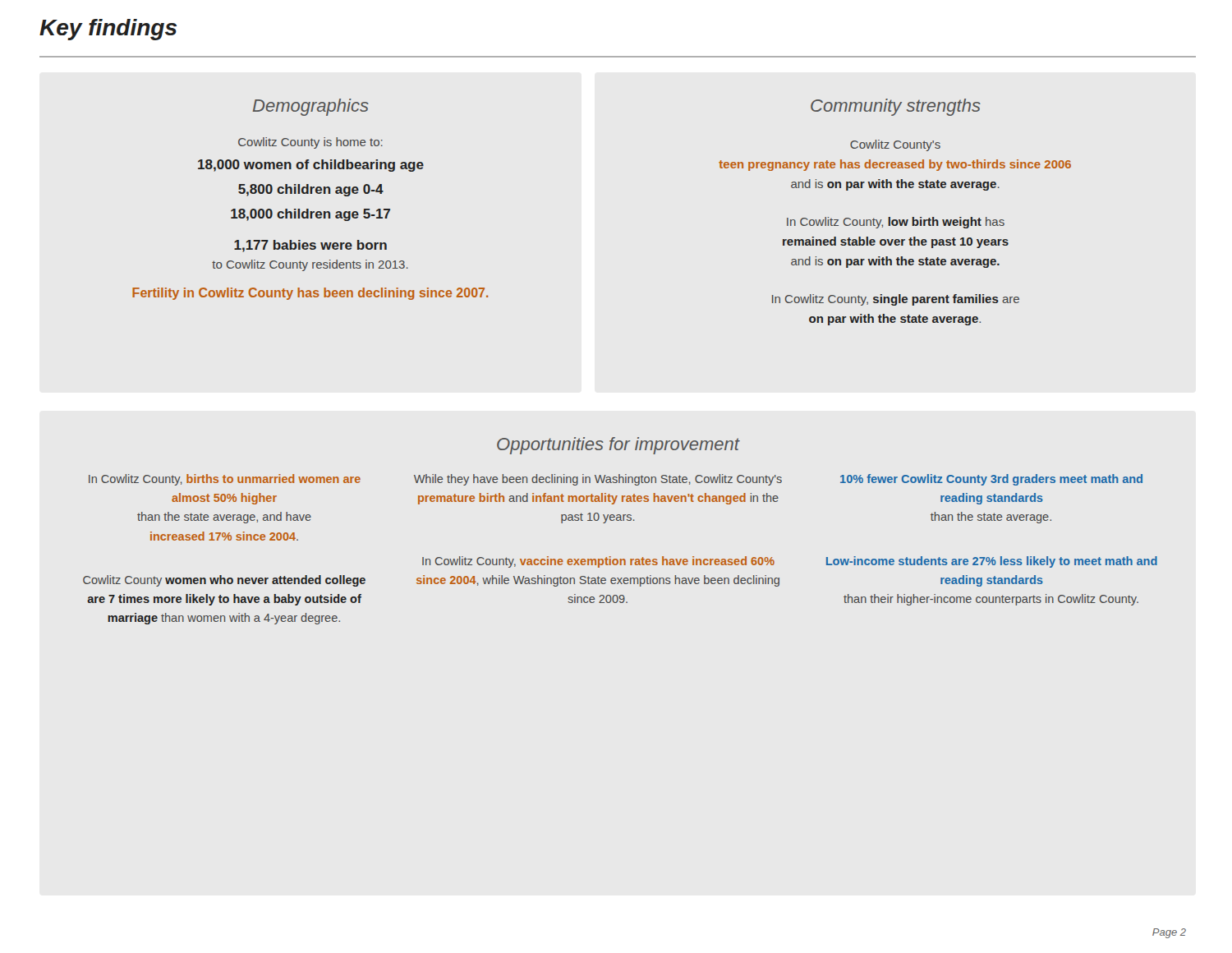Locate the text "18,000 children age 5-17"
Screen dimensions: 953x1232
(x=310, y=214)
